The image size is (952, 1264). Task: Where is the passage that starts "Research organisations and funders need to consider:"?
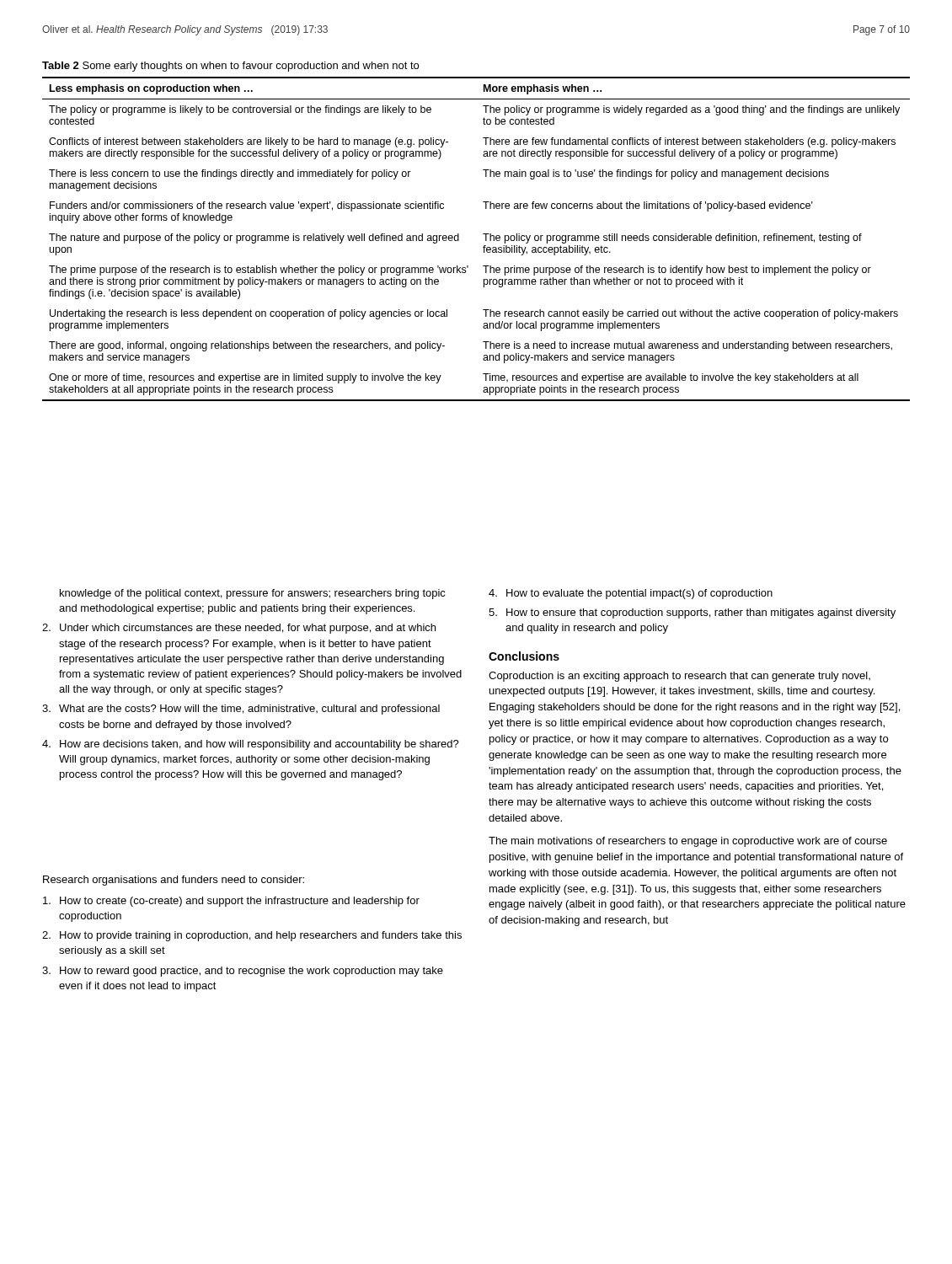click(253, 933)
